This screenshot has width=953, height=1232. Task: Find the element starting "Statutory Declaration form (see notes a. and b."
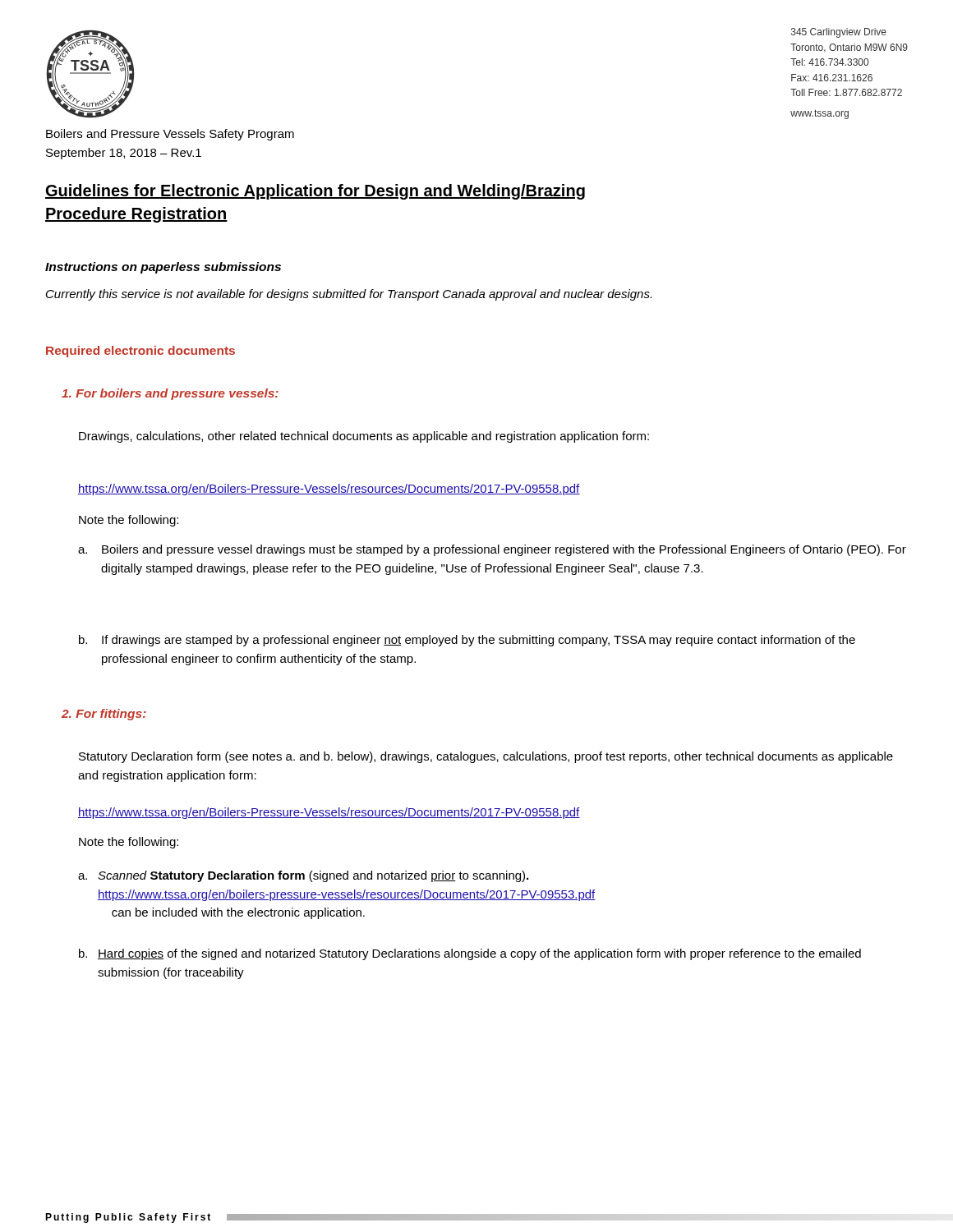pos(486,765)
